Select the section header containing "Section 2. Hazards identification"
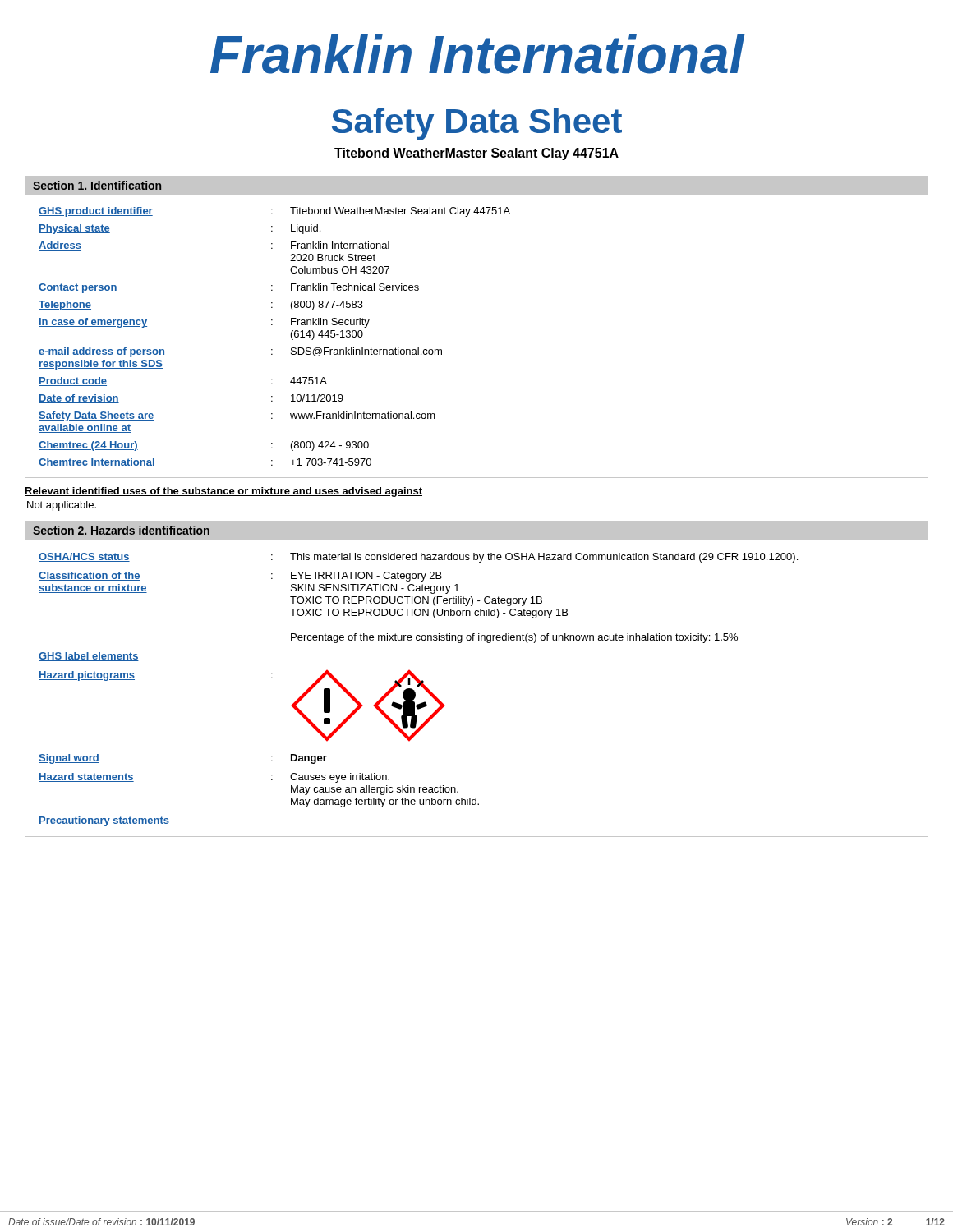The height and width of the screenshot is (1232, 953). coord(121,531)
